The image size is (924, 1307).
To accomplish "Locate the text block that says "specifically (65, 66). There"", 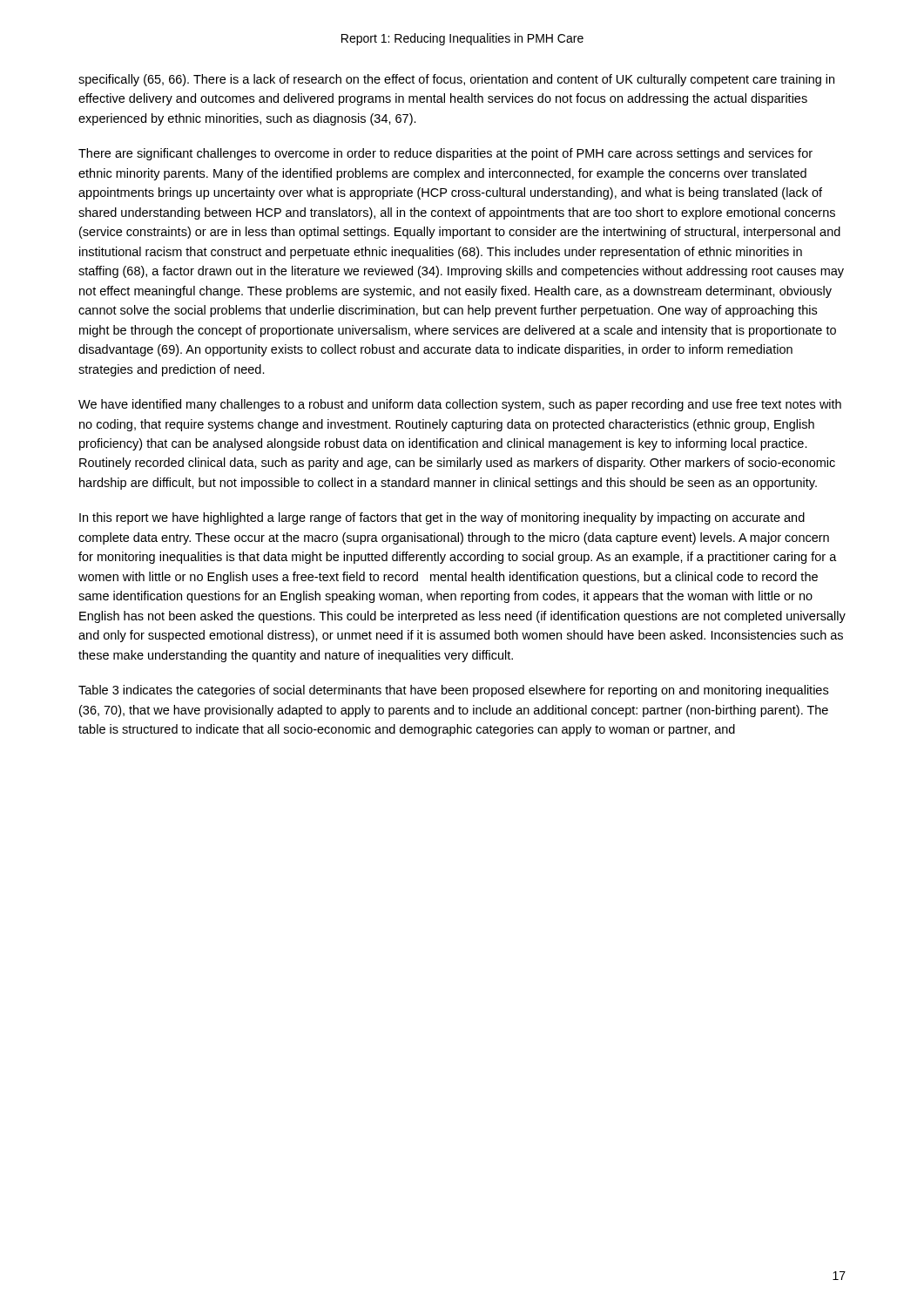I will [462, 99].
